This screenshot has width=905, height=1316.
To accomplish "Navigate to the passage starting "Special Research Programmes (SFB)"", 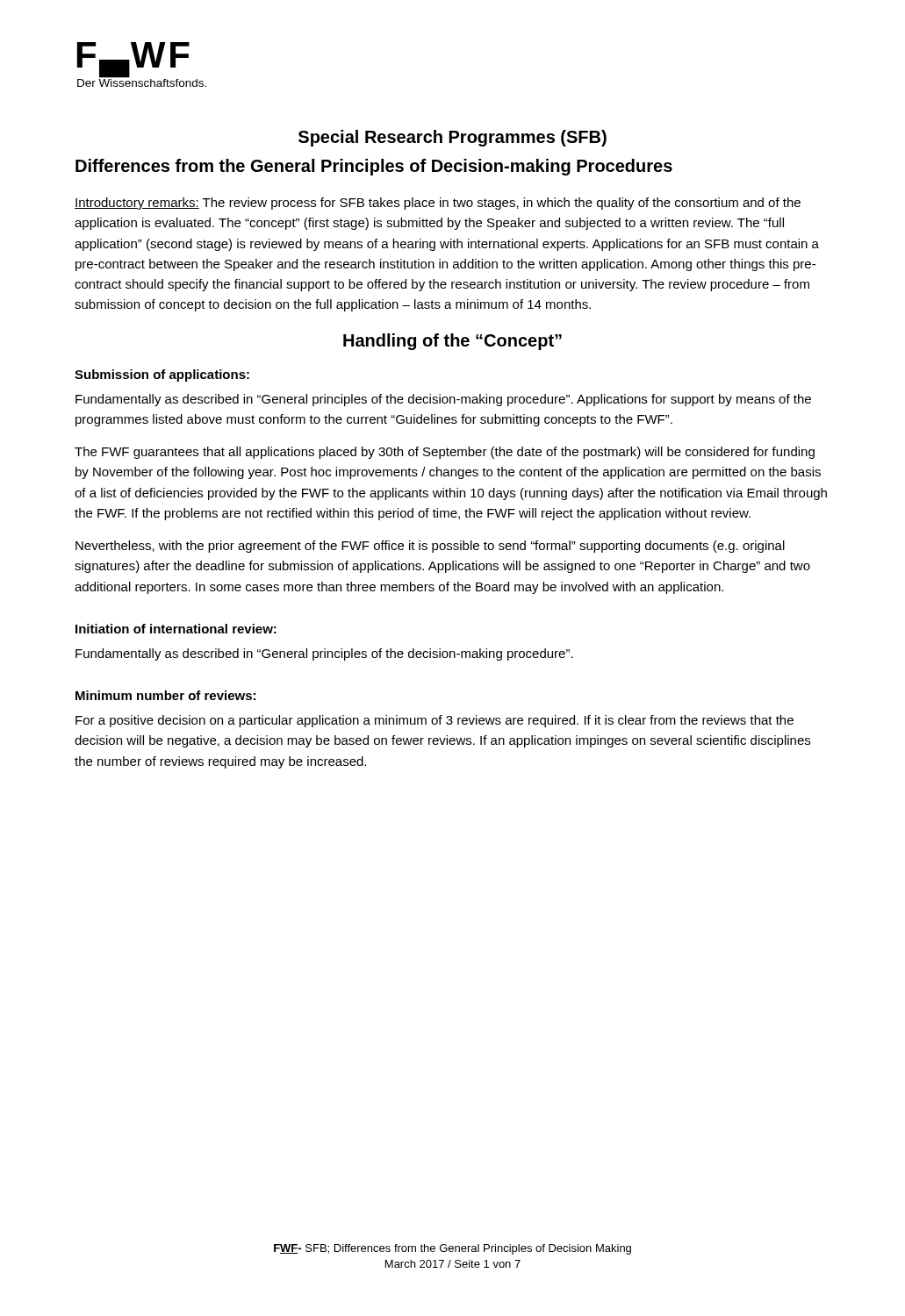I will click(x=452, y=137).
